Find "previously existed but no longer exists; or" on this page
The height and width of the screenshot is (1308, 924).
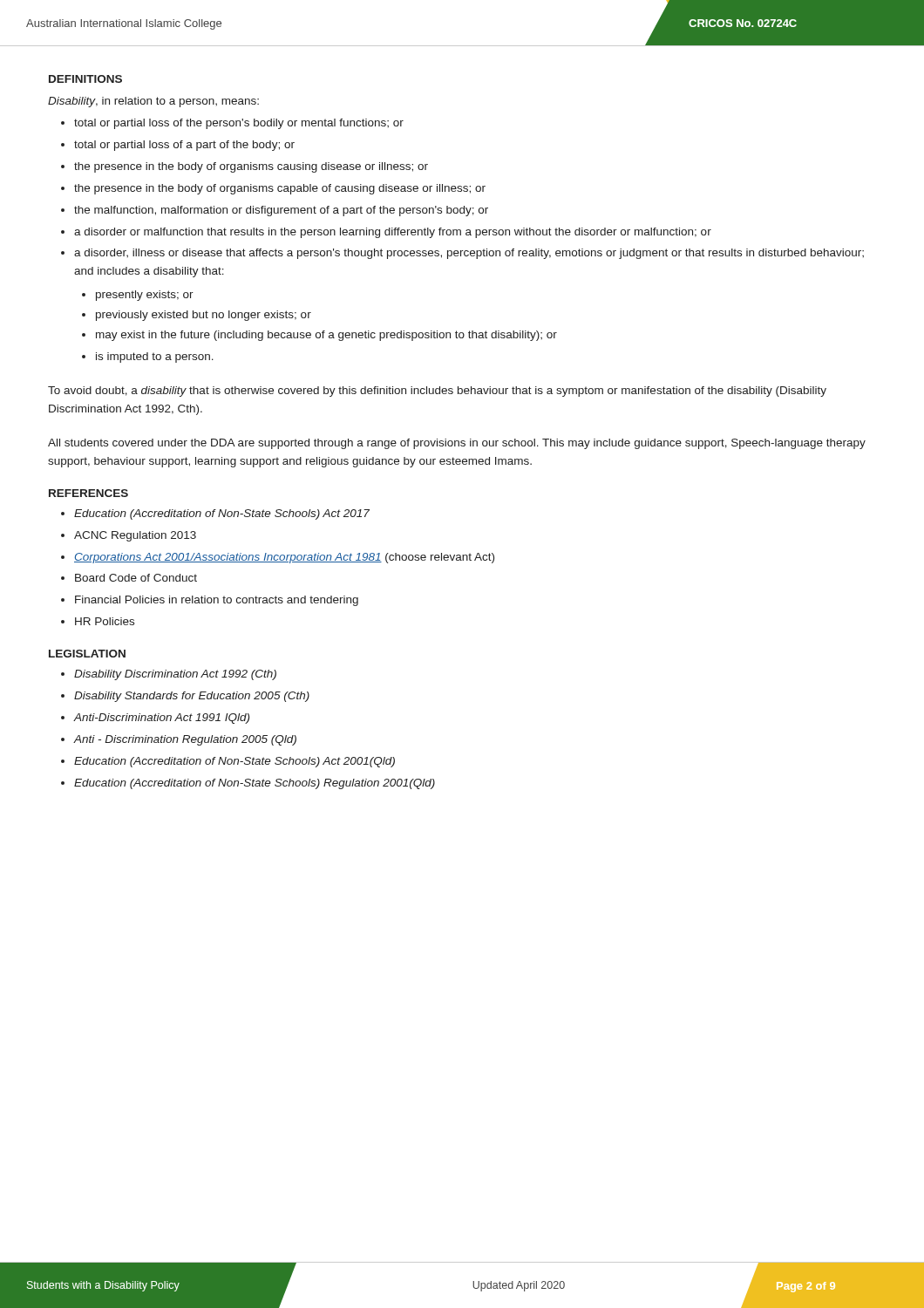click(203, 315)
